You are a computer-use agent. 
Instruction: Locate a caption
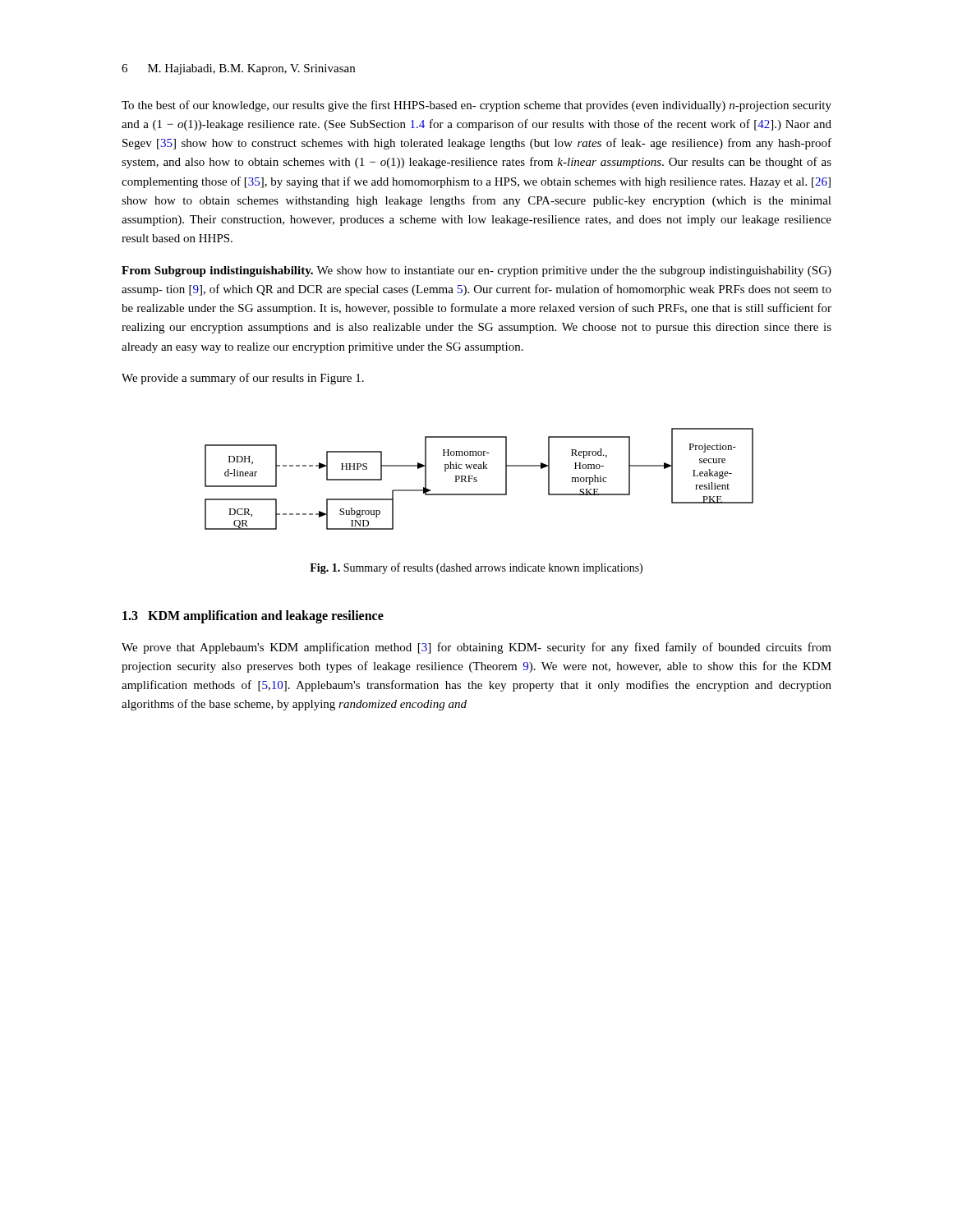point(476,568)
